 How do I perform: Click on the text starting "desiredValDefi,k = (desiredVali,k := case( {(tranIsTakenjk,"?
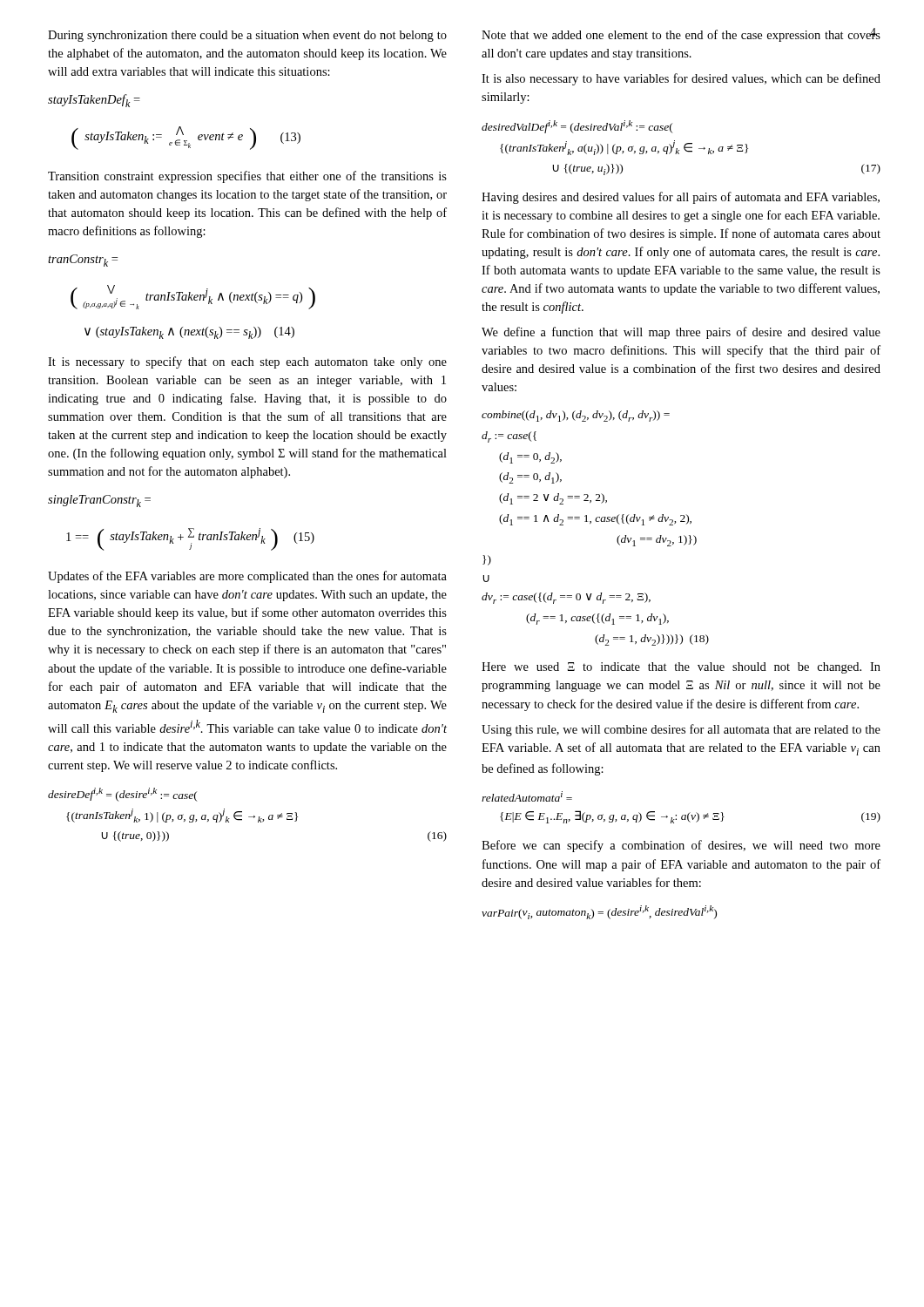click(x=681, y=147)
